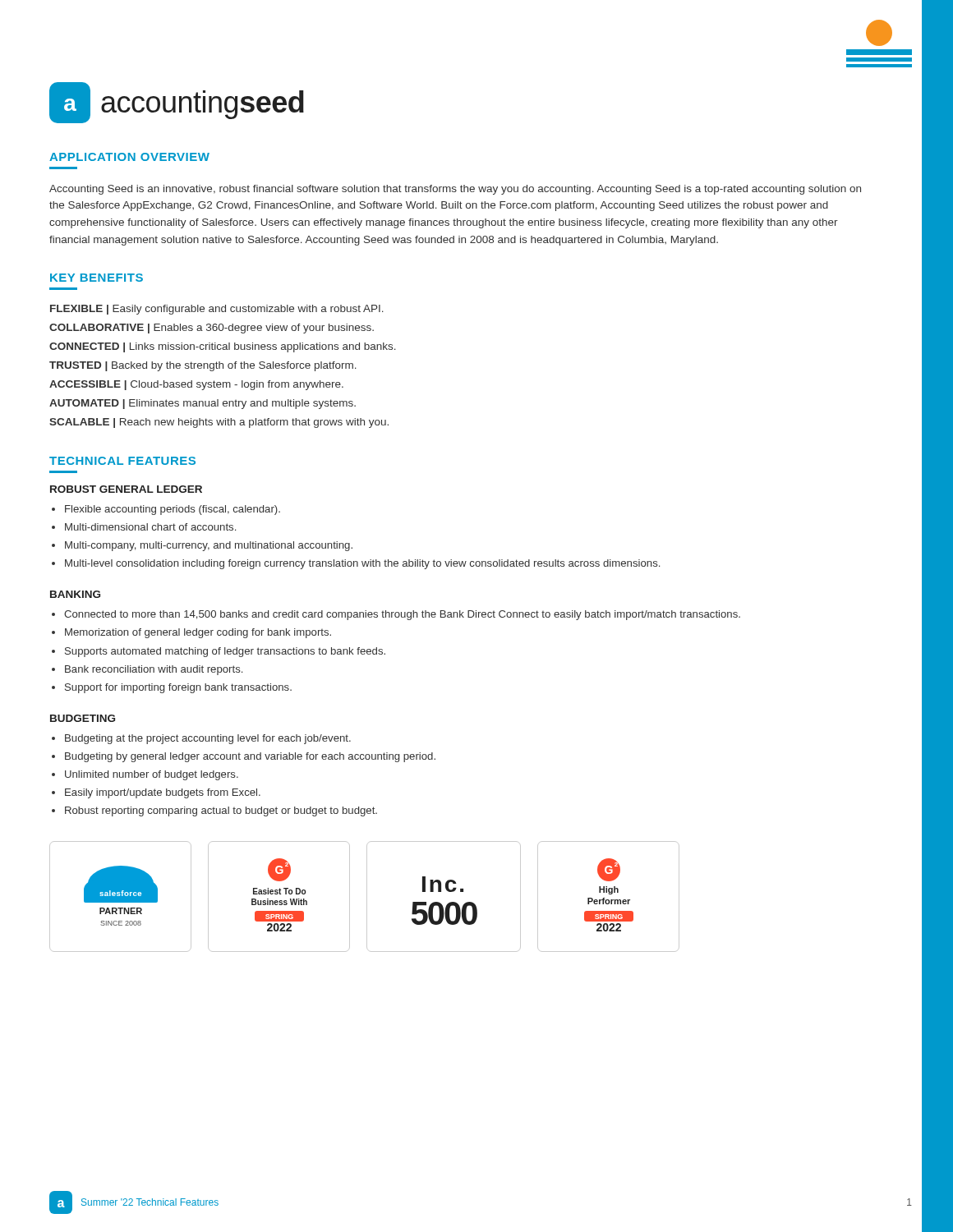Navigate to the element starting "Bank reconciliation with"
The height and width of the screenshot is (1232, 953).
tap(154, 669)
